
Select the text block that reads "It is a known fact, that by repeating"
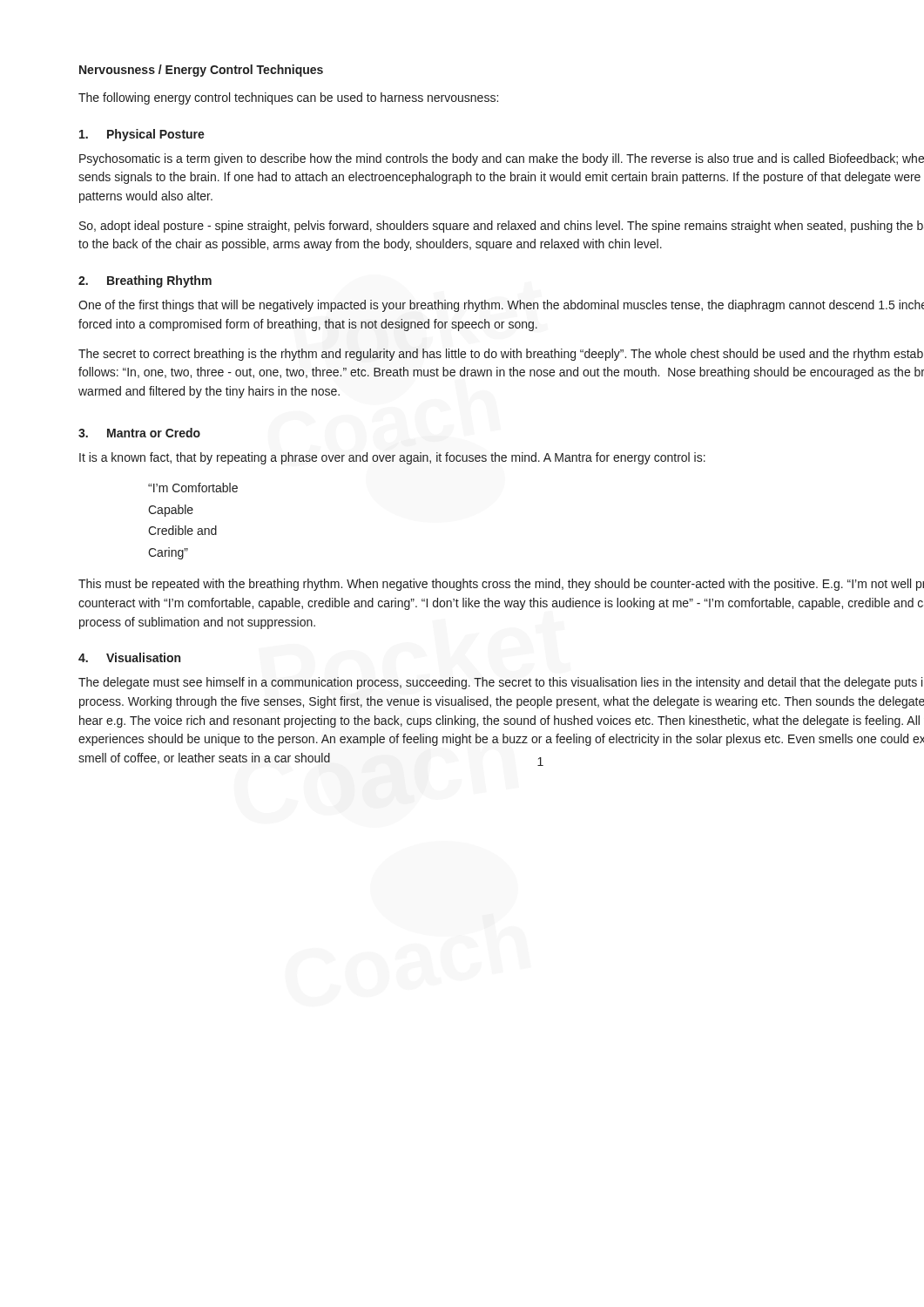(392, 457)
